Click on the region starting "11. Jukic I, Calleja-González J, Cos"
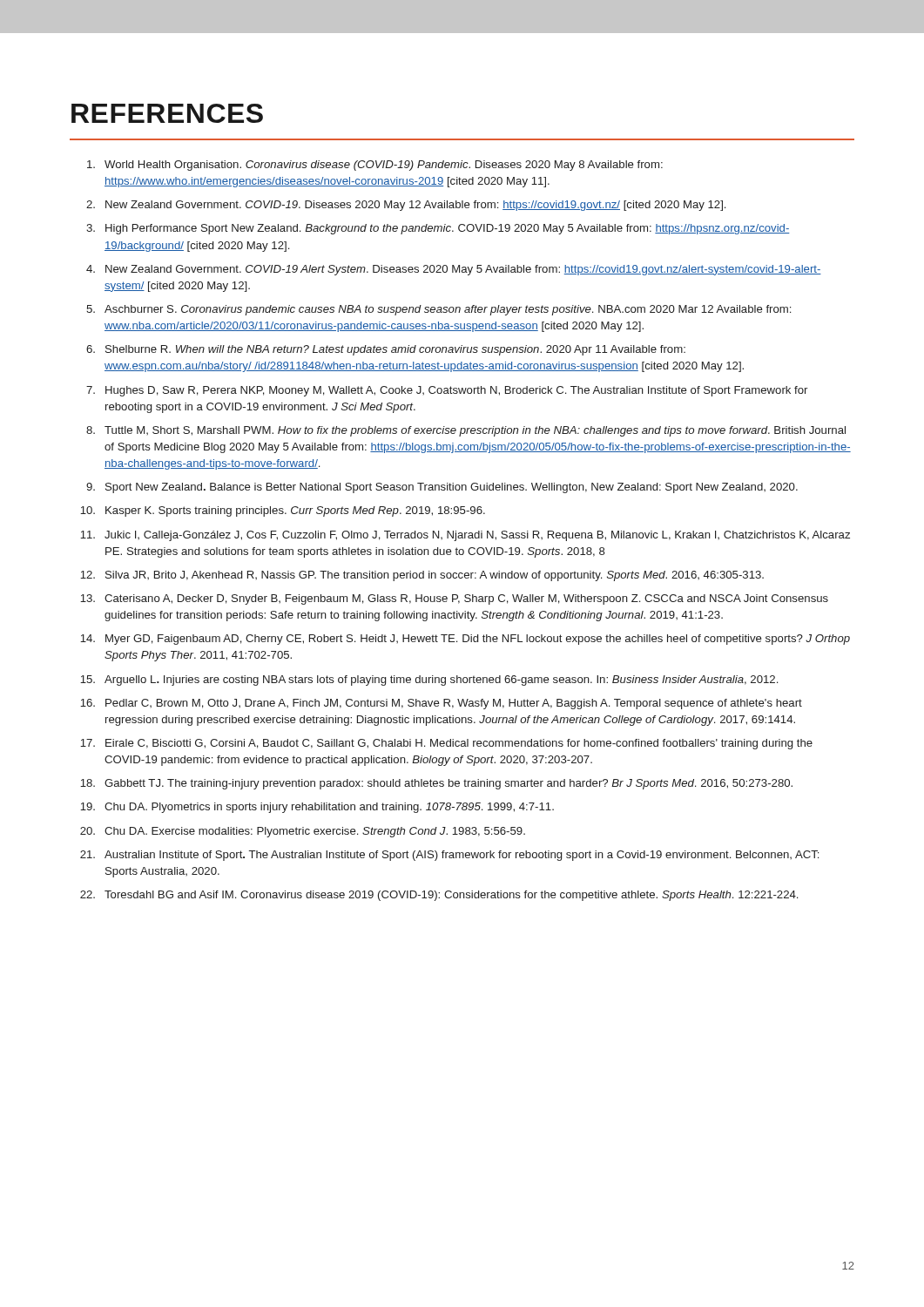Viewport: 924px width, 1307px height. [x=462, y=543]
